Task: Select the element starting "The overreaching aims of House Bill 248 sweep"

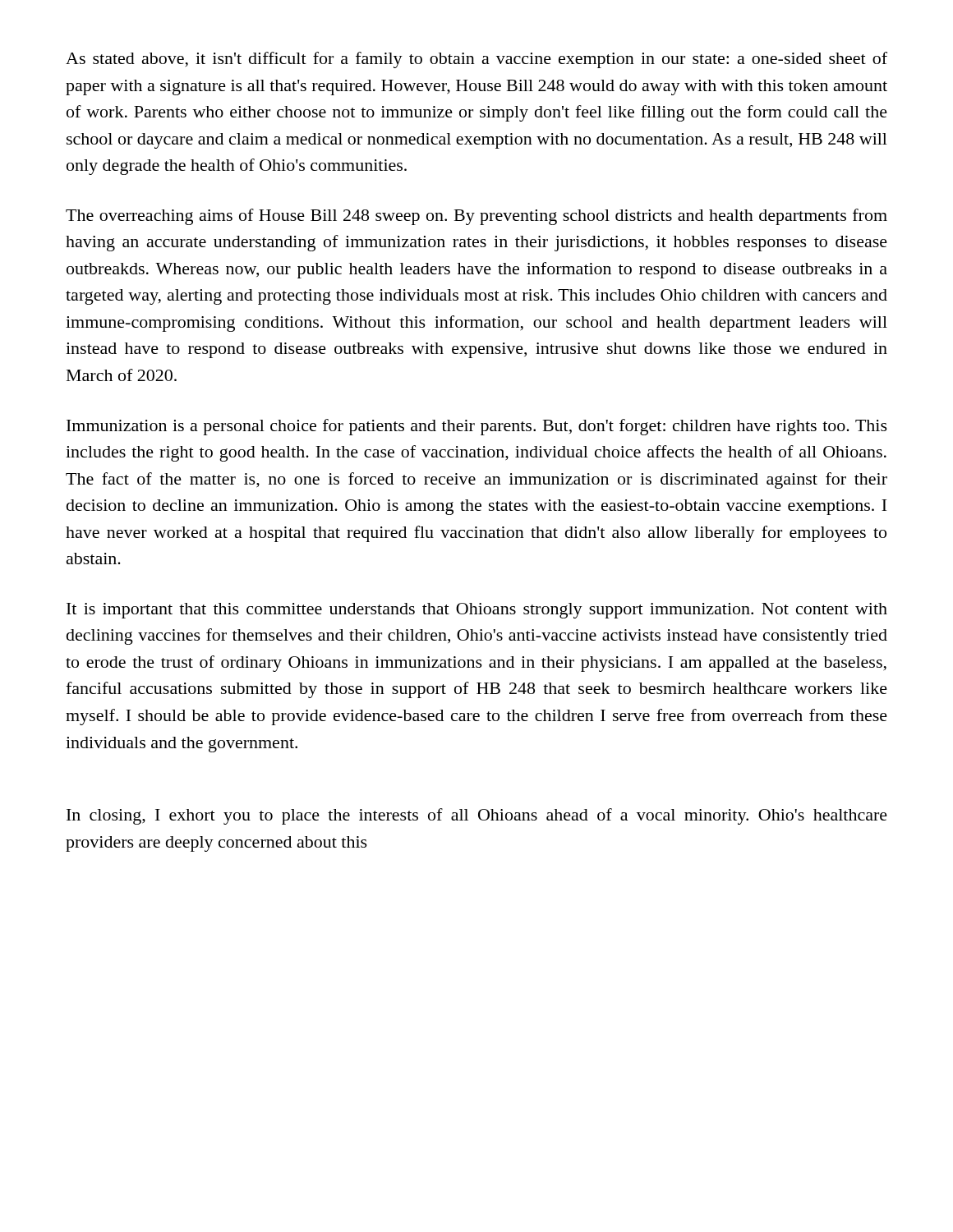Action: [x=476, y=295]
